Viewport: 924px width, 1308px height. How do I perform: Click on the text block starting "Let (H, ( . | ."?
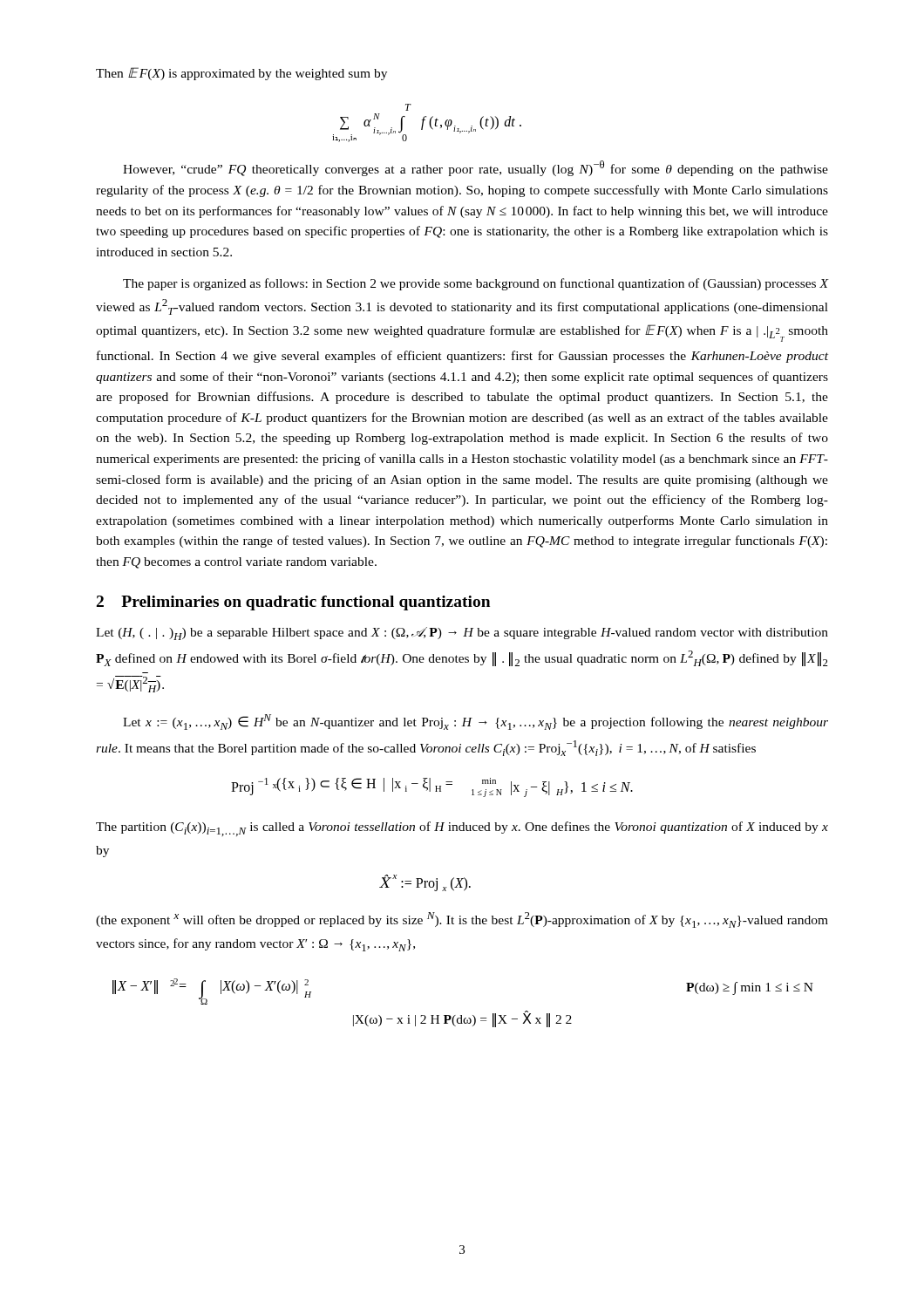(462, 660)
